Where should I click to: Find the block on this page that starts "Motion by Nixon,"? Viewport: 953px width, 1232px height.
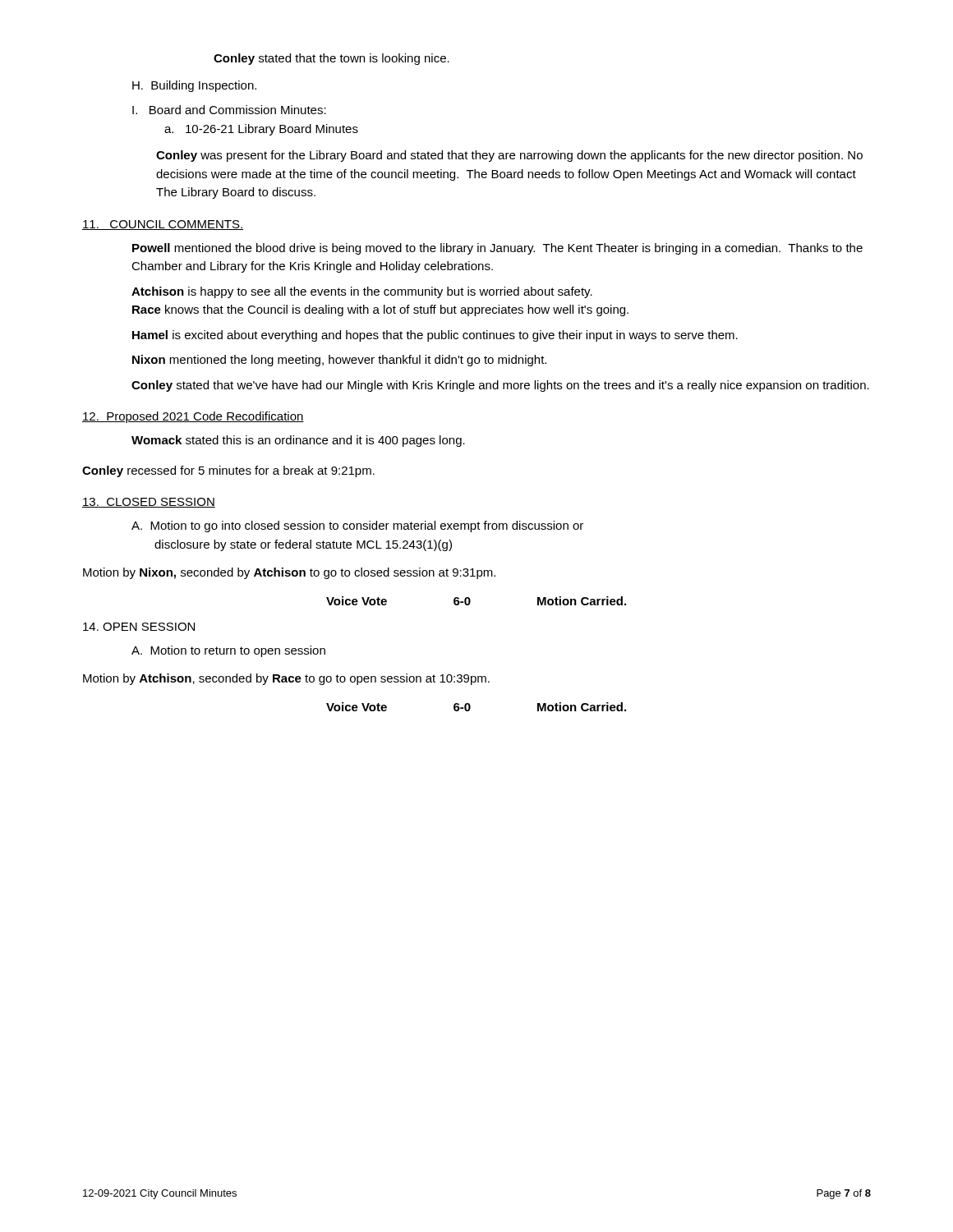[x=289, y=572]
